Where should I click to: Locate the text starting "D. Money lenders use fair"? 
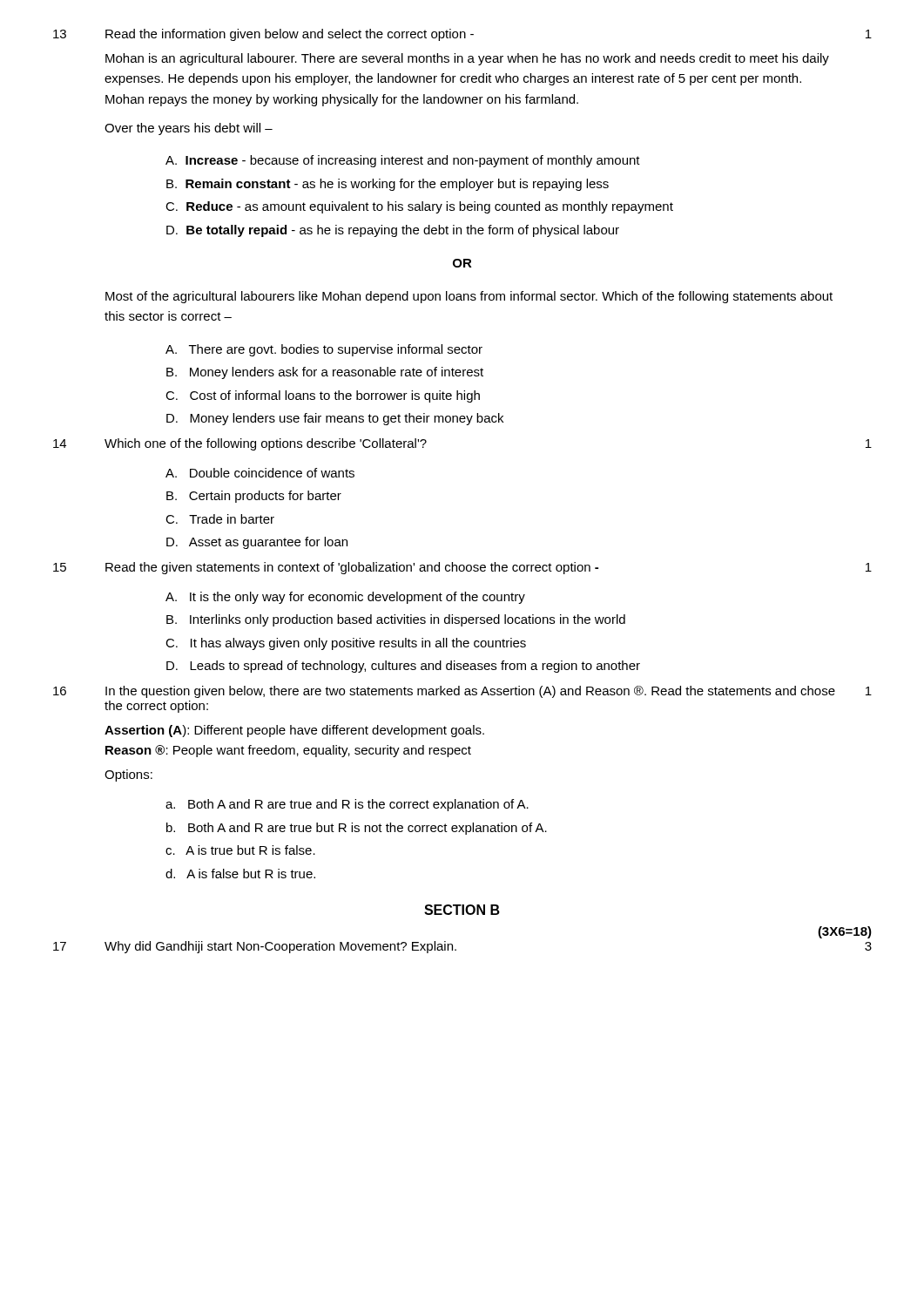[335, 418]
